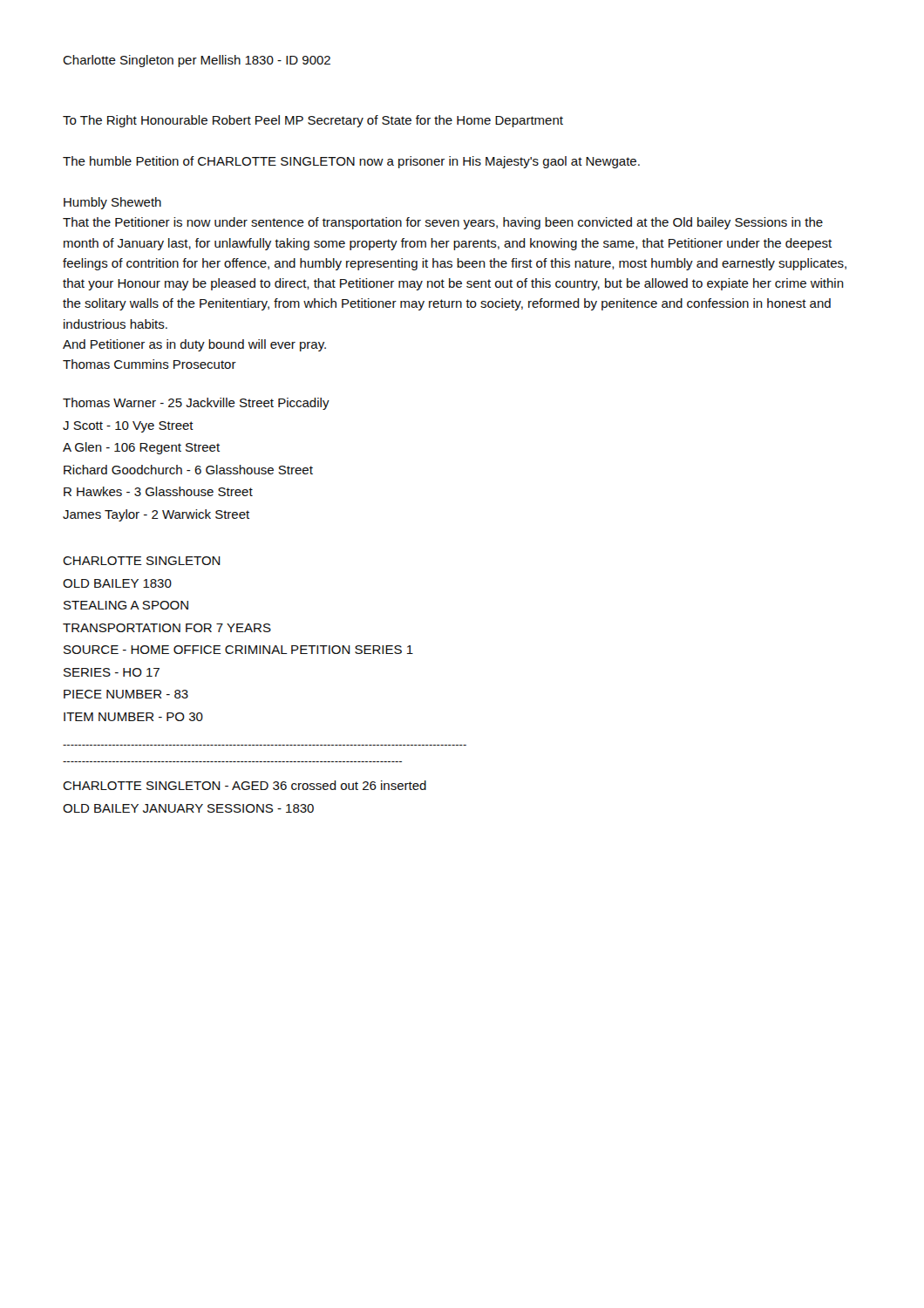Click on the list item that says "Thomas Warner - 25 Jackville Street Piccadily"

coord(196,403)
